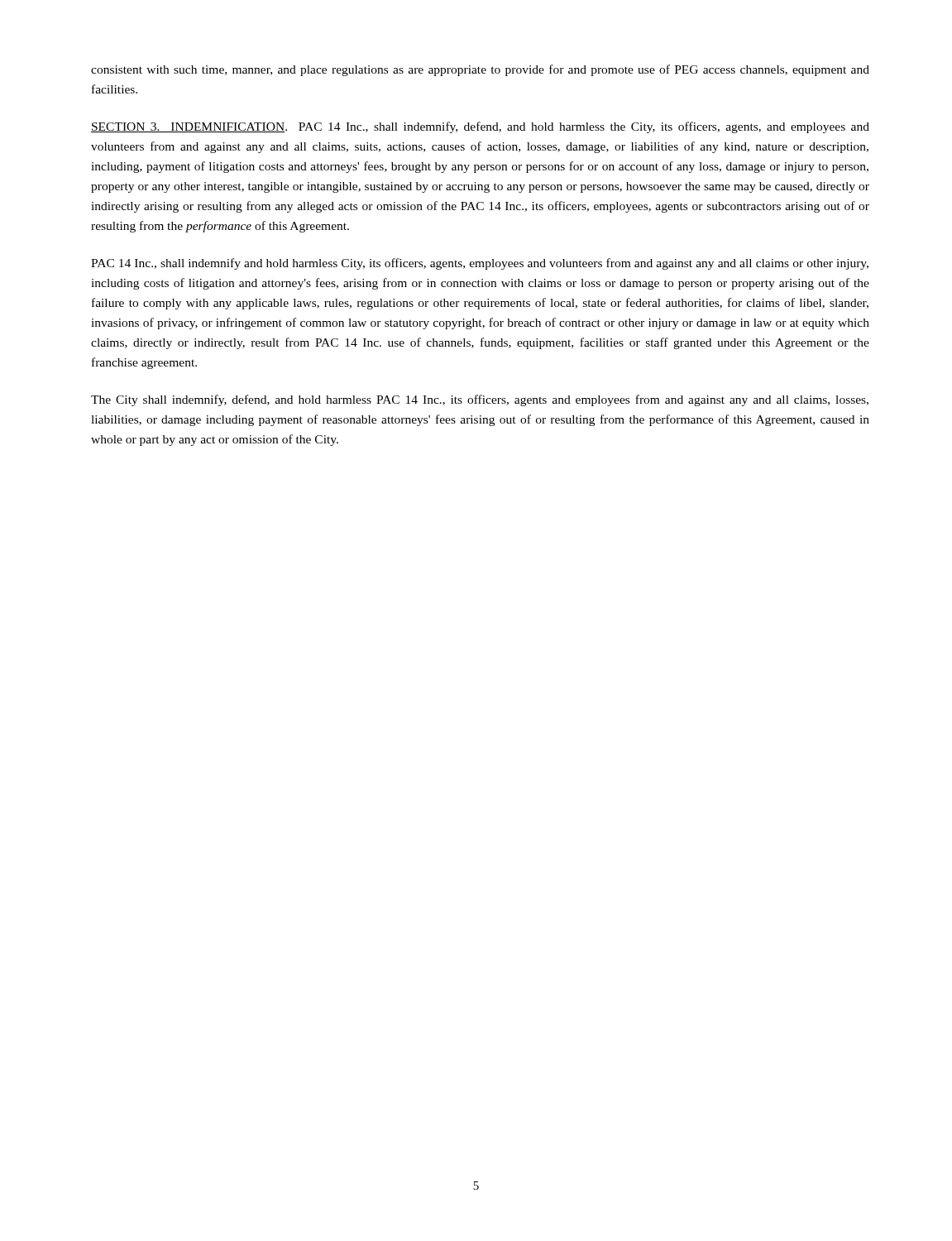Point to the passage starting "SECTION 3. INDEMNIFICATION. PAC"
The height and width of the screenshot is (1241, 952).
(x=480, y=176)
